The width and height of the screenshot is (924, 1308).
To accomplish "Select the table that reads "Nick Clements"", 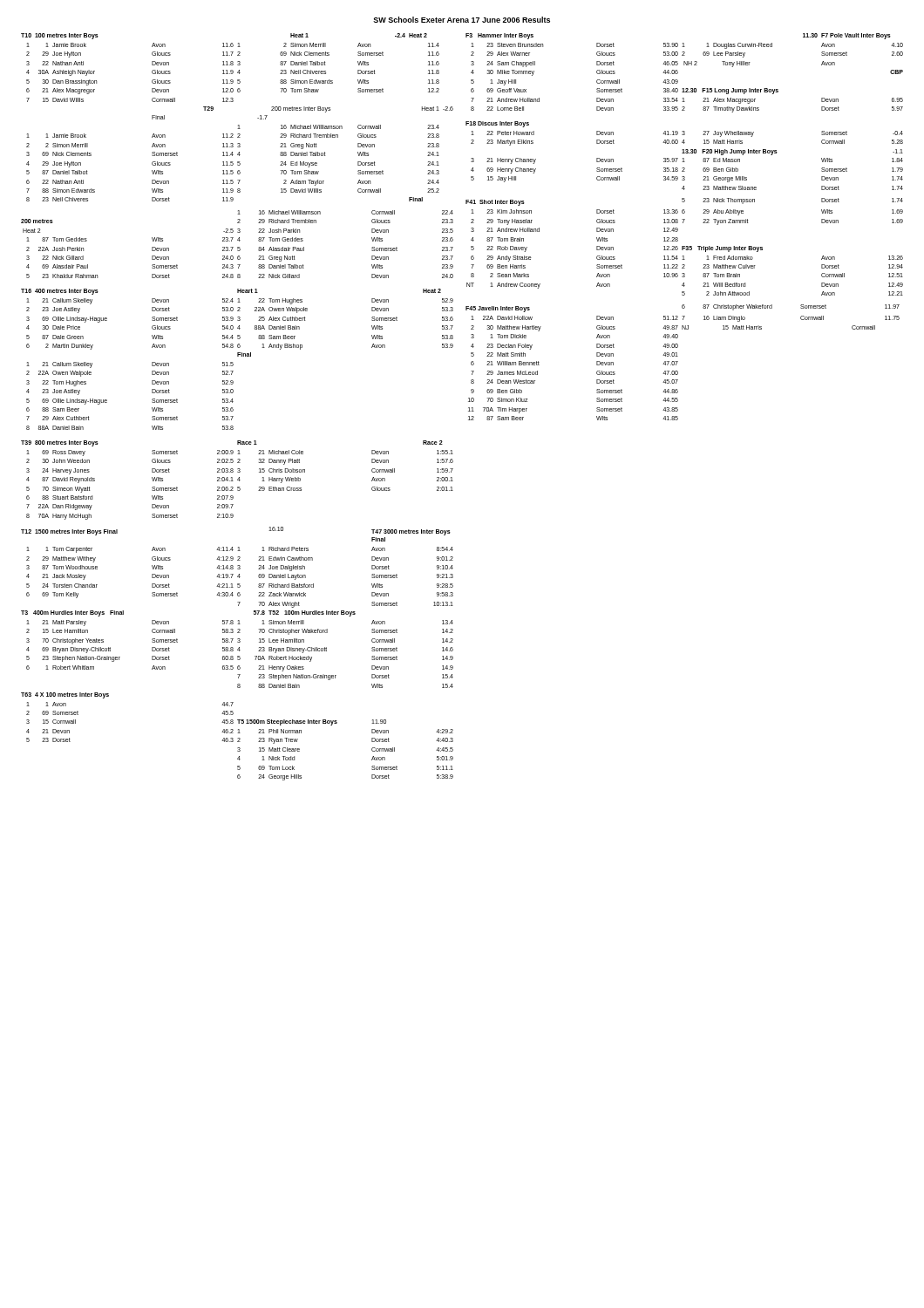I will (x=237, y=117).
